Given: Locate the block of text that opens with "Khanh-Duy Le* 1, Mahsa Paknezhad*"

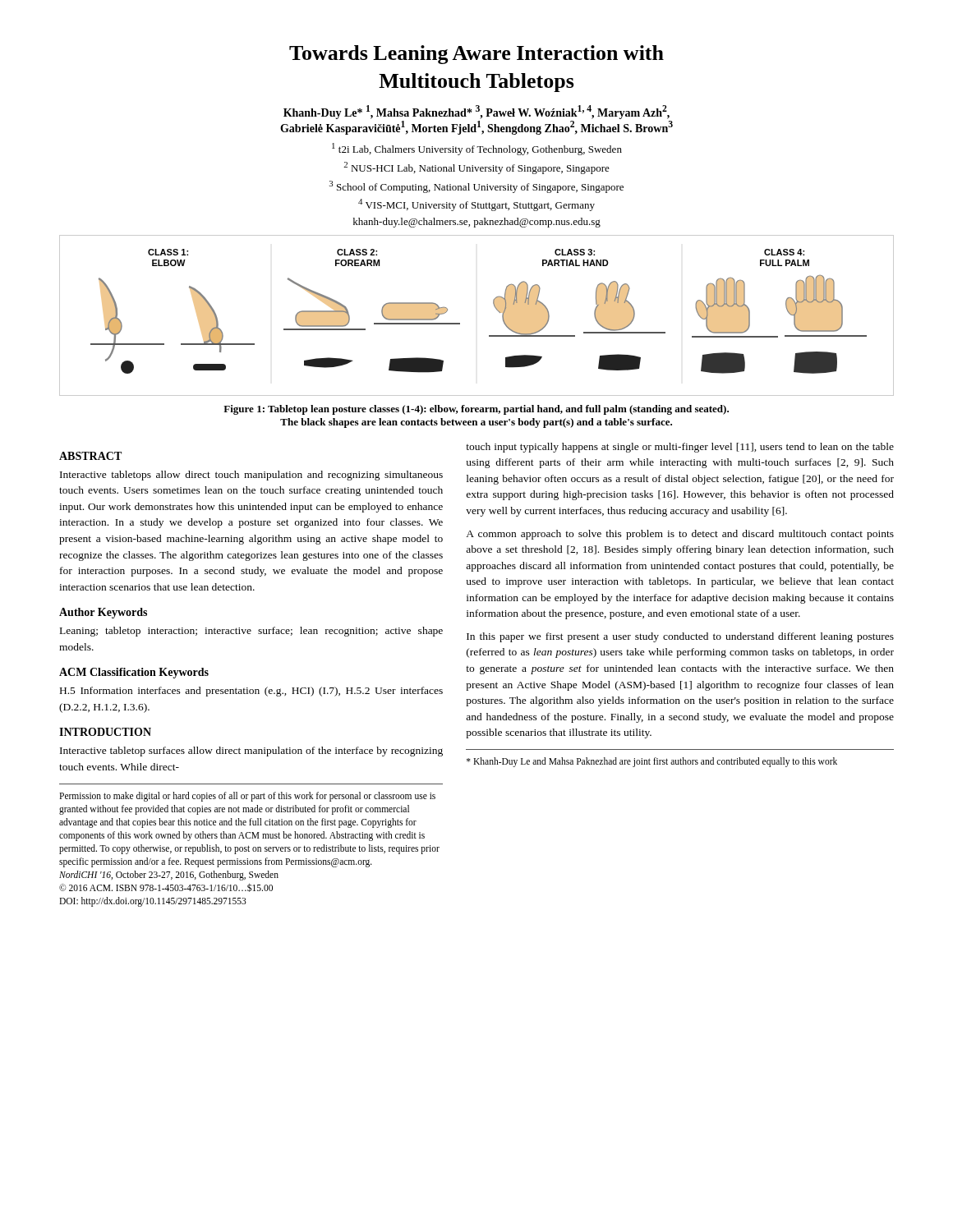Looking at the screenshot, I should [x=476, y=119].
